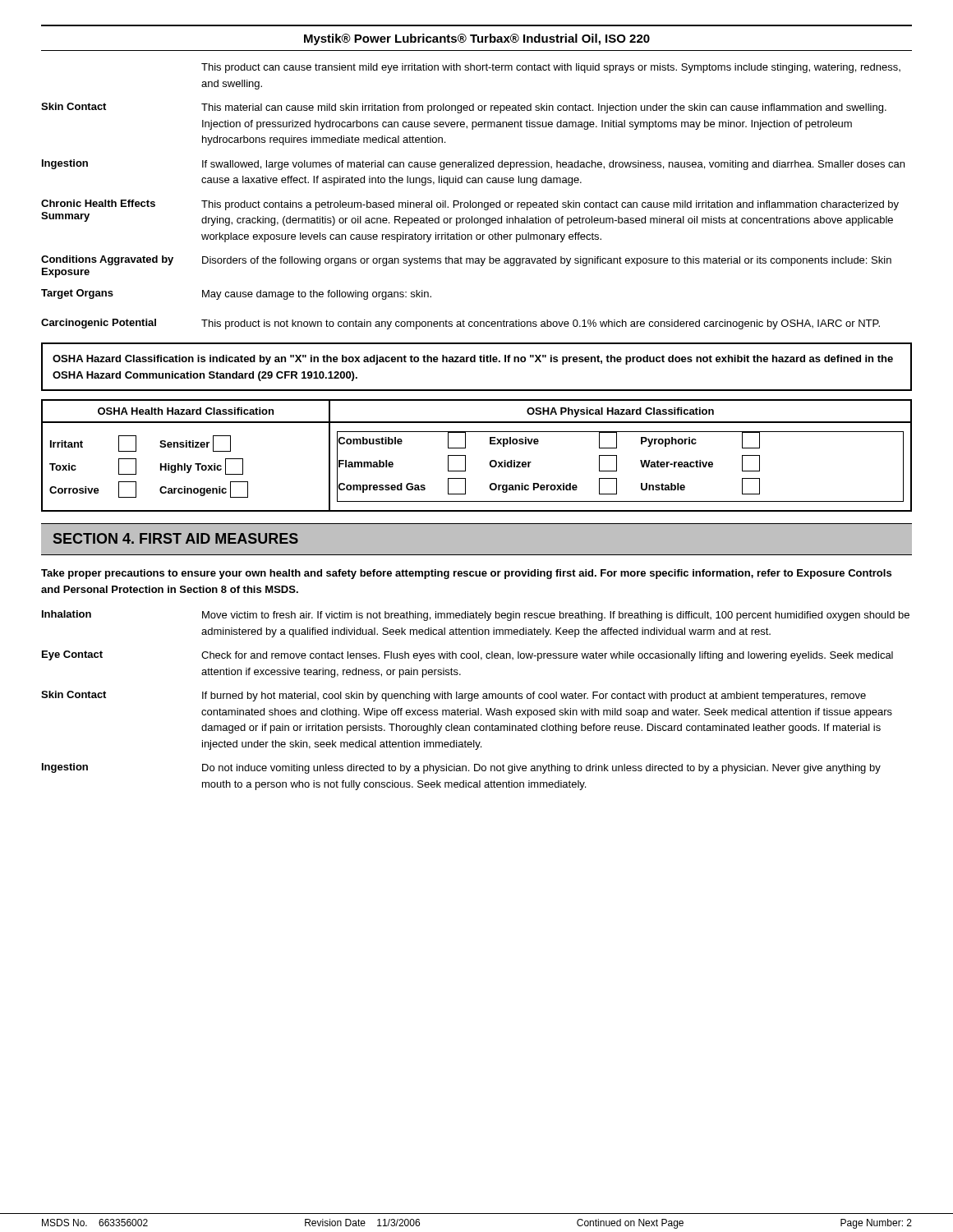Find "Carcinogenic Potential" on this page
The height and width of the screenshot is (1232, 953).
pyautogui.click(x=99, y=322)
